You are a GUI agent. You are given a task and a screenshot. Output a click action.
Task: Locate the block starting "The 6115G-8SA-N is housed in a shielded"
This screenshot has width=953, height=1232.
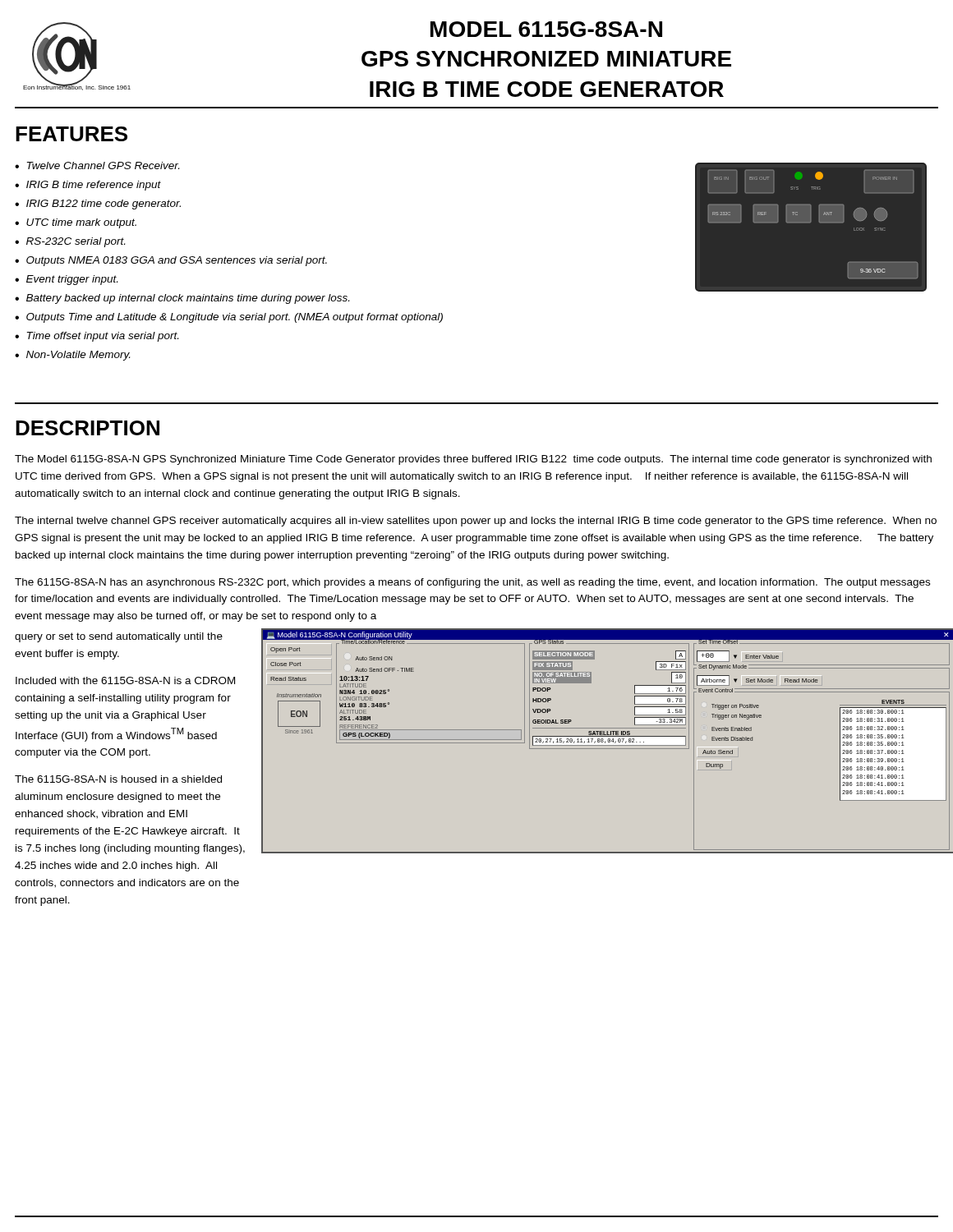click(x=130, y=839)
